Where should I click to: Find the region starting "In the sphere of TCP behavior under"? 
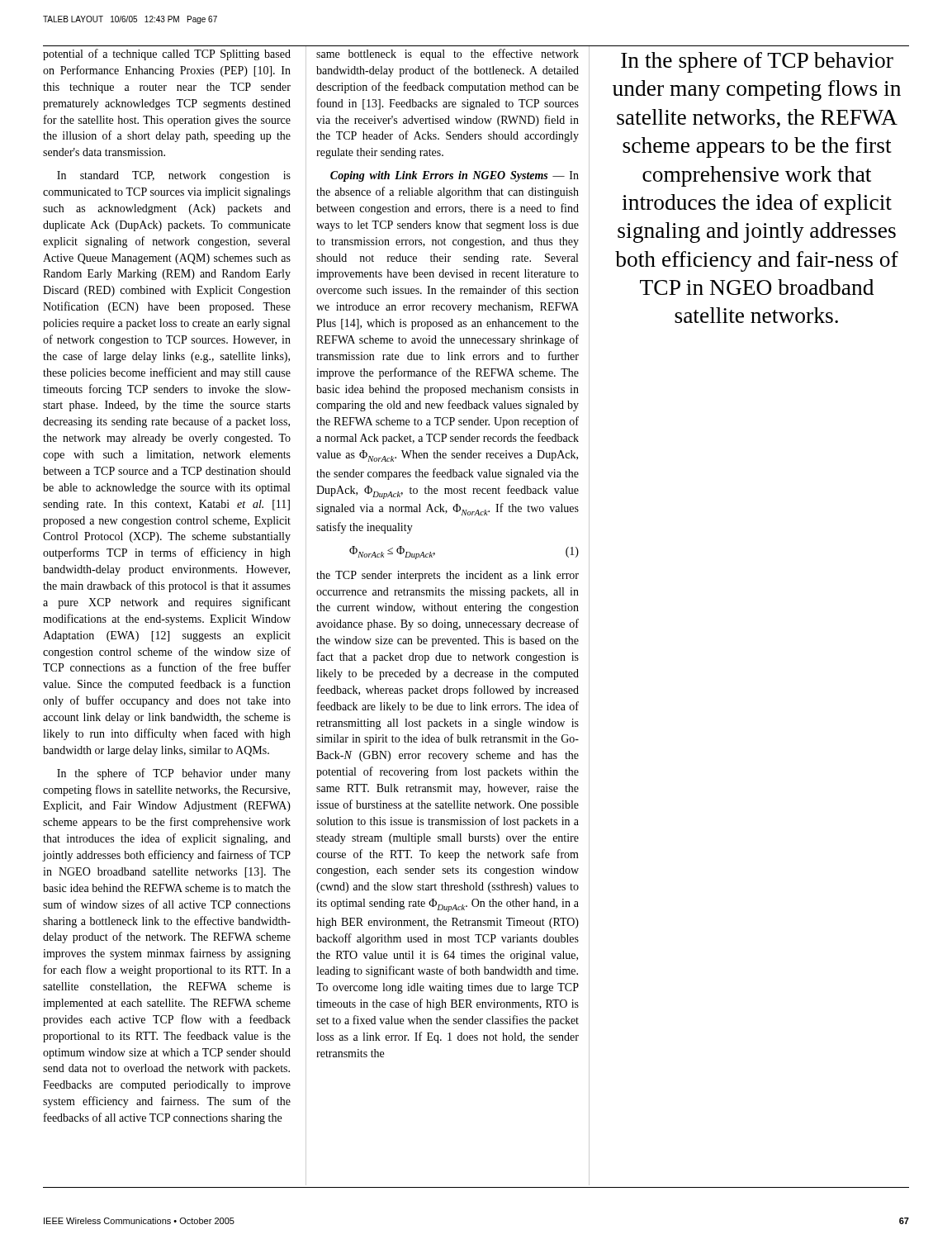(x=757, y=188)
